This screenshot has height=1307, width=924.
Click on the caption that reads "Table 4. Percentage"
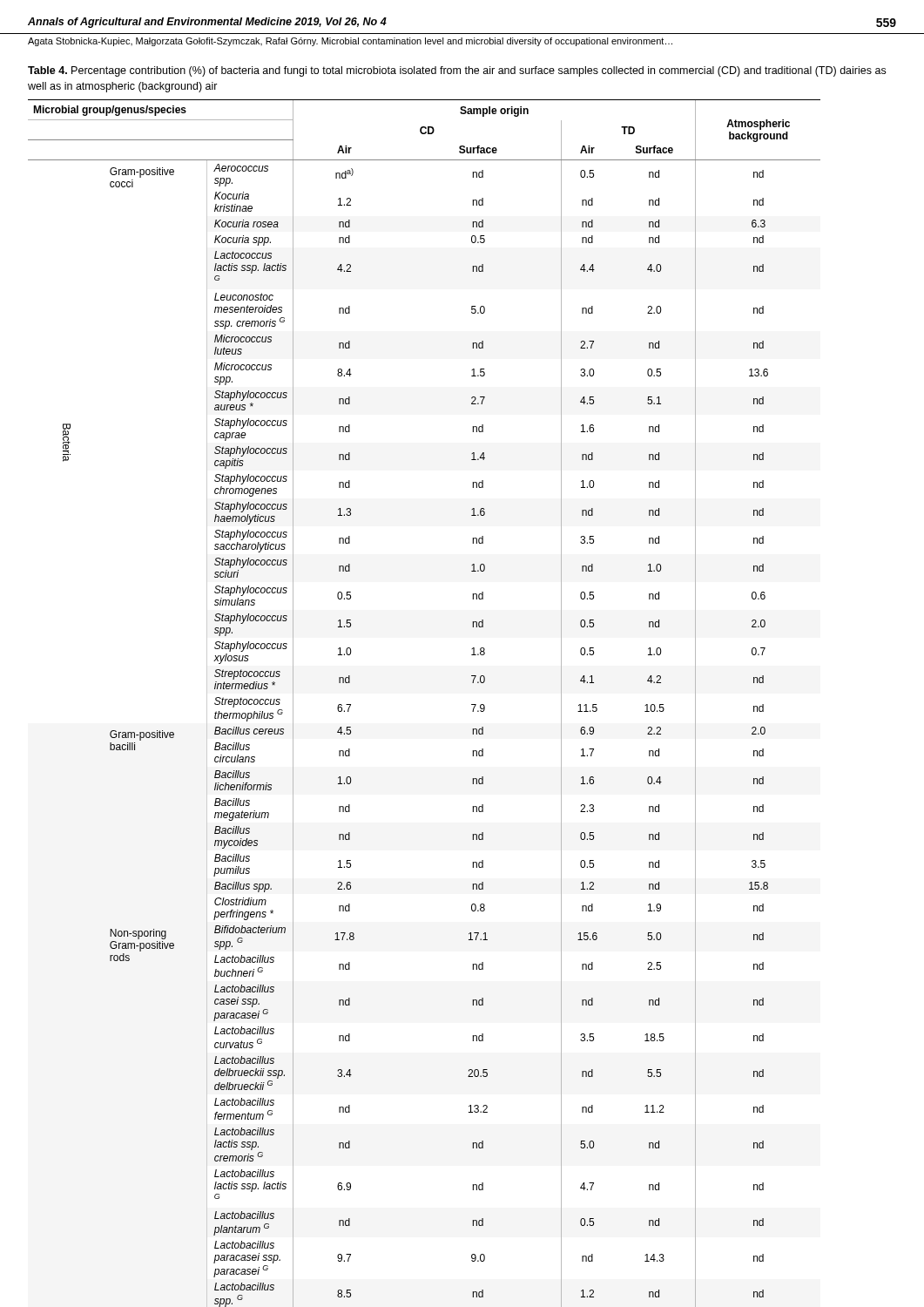click(x=457, y=78)
